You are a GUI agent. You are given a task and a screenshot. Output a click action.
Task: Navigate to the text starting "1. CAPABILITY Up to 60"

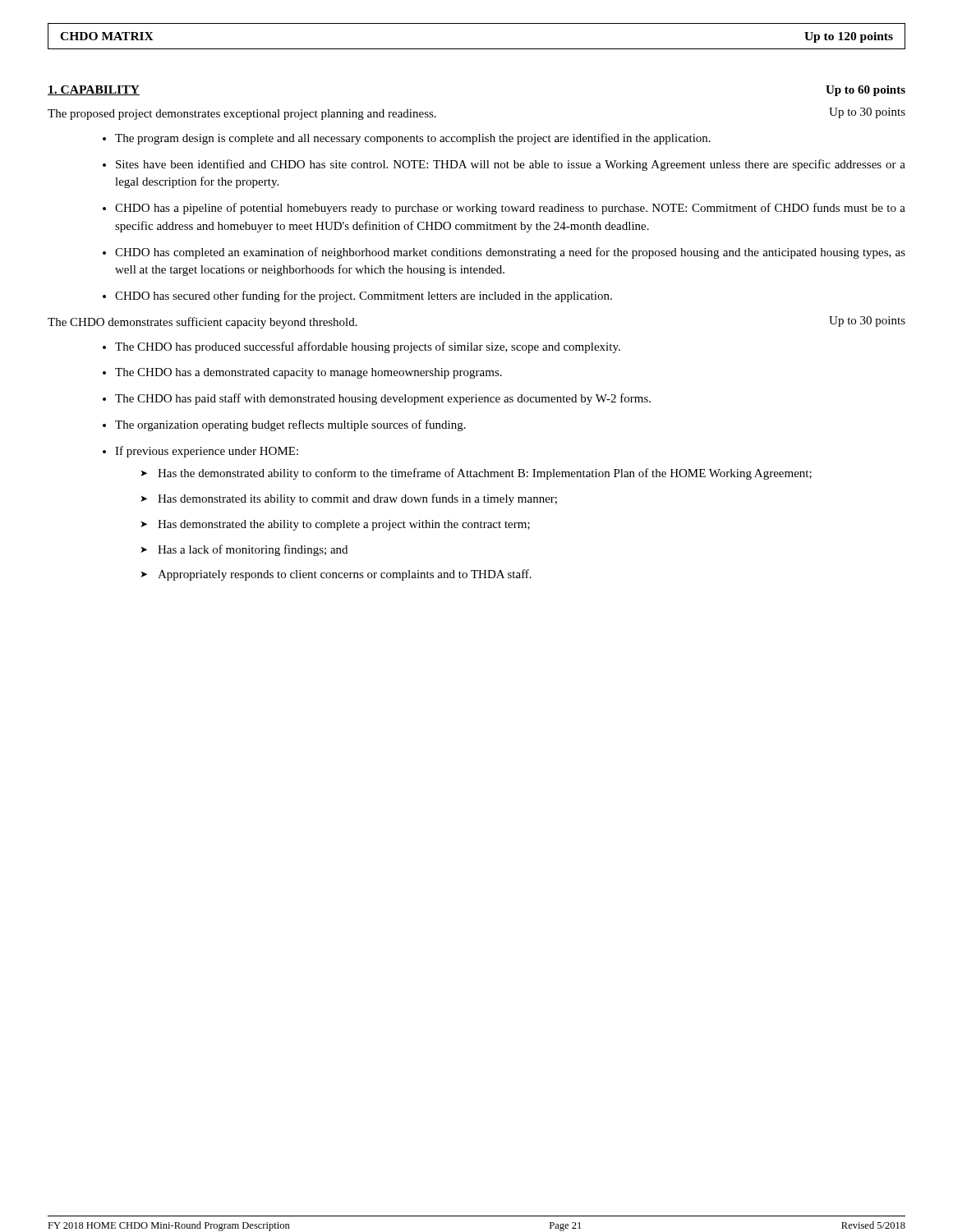(x=93, y=91)
